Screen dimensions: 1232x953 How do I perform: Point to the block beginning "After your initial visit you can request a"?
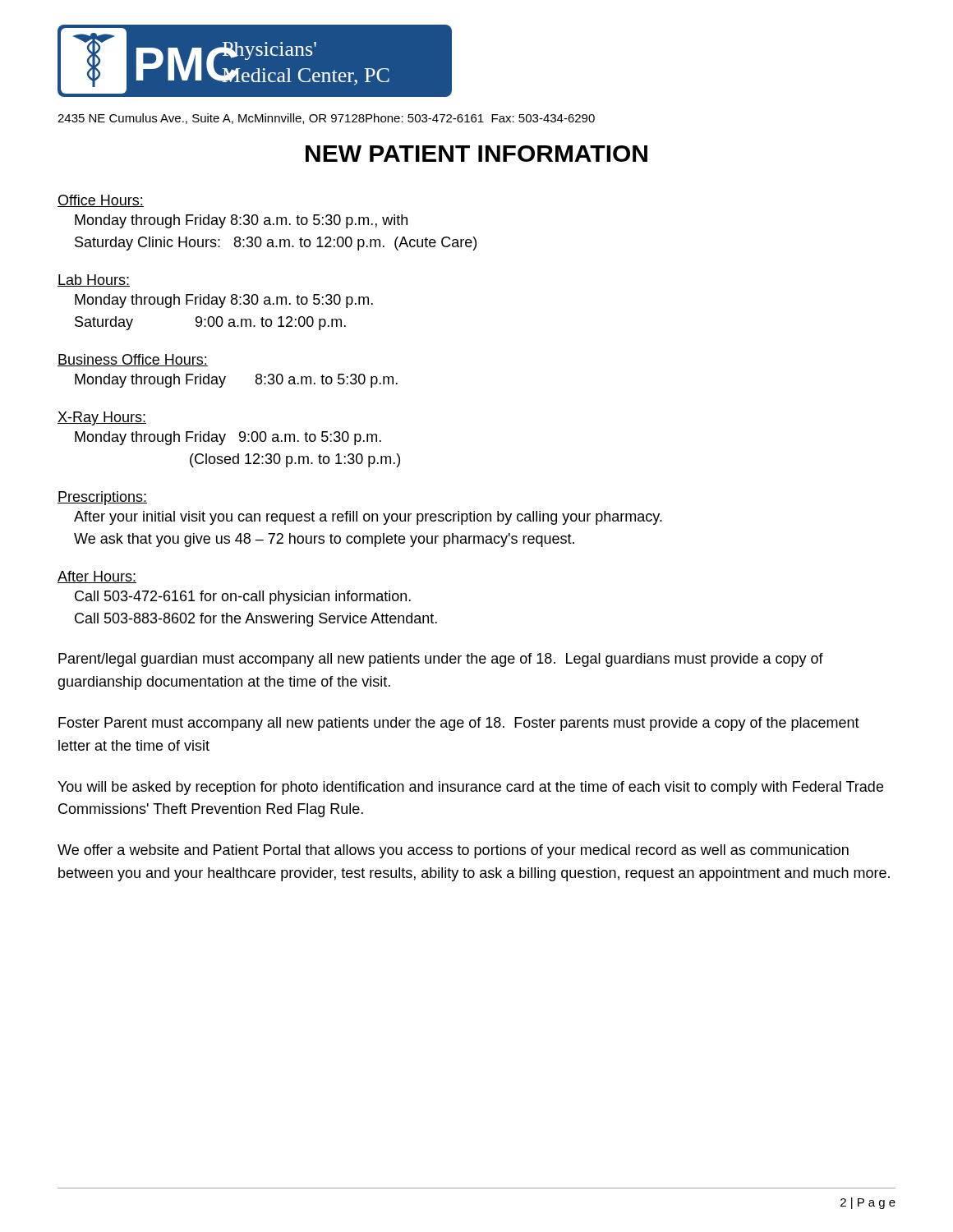[368, 528]
